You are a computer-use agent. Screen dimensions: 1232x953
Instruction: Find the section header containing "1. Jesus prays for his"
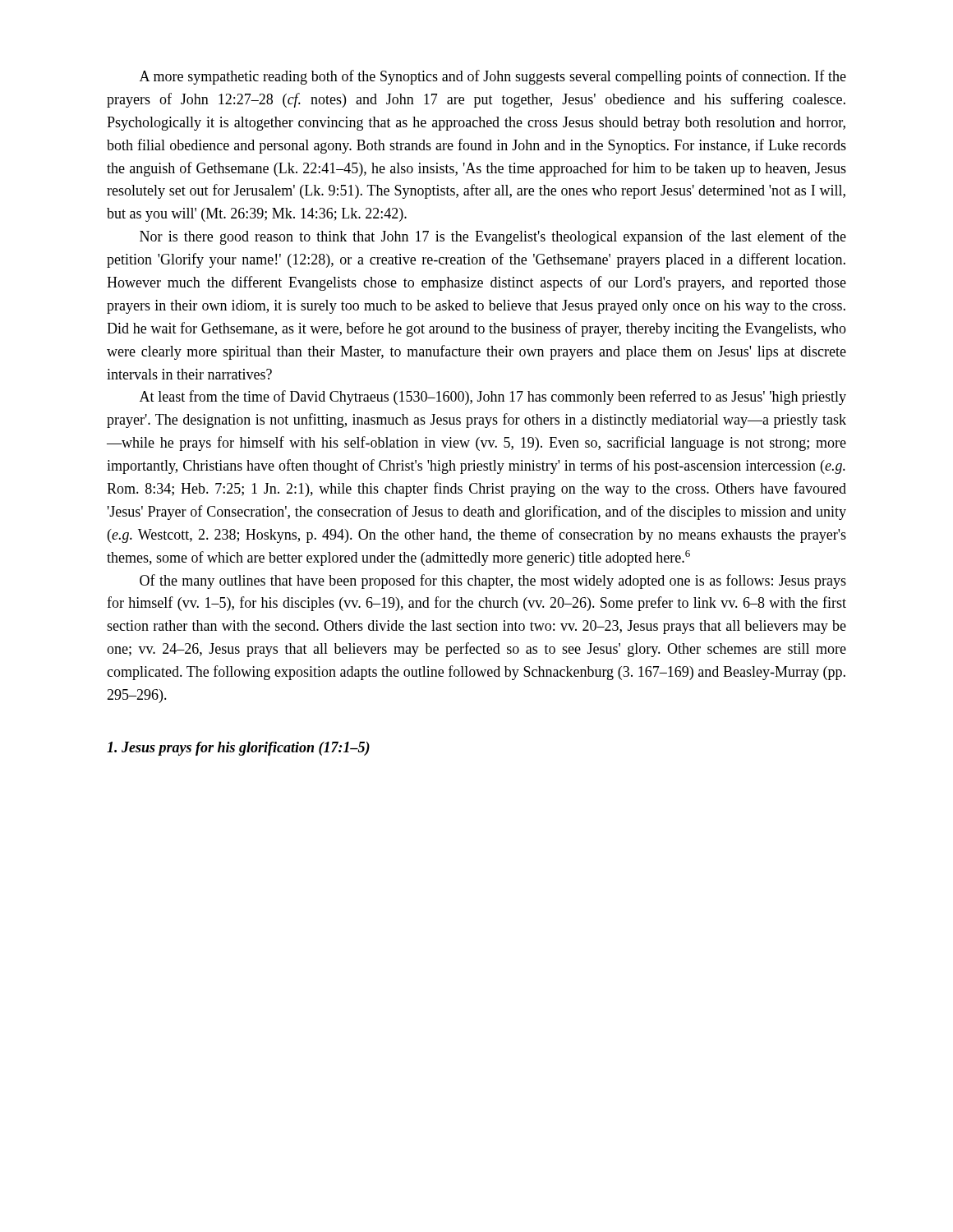238,749
